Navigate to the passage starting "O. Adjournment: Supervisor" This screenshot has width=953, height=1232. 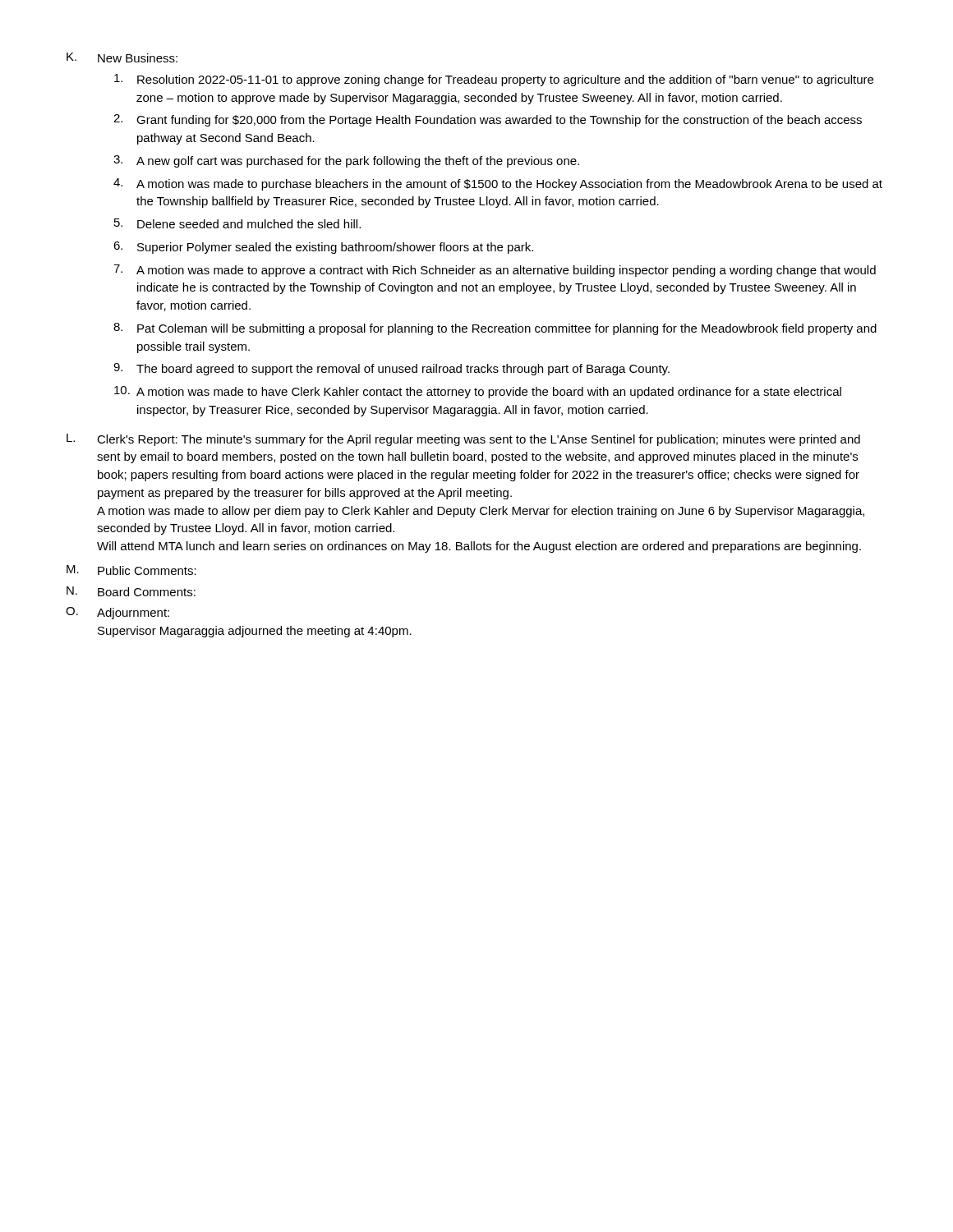[x=117, y=613]
